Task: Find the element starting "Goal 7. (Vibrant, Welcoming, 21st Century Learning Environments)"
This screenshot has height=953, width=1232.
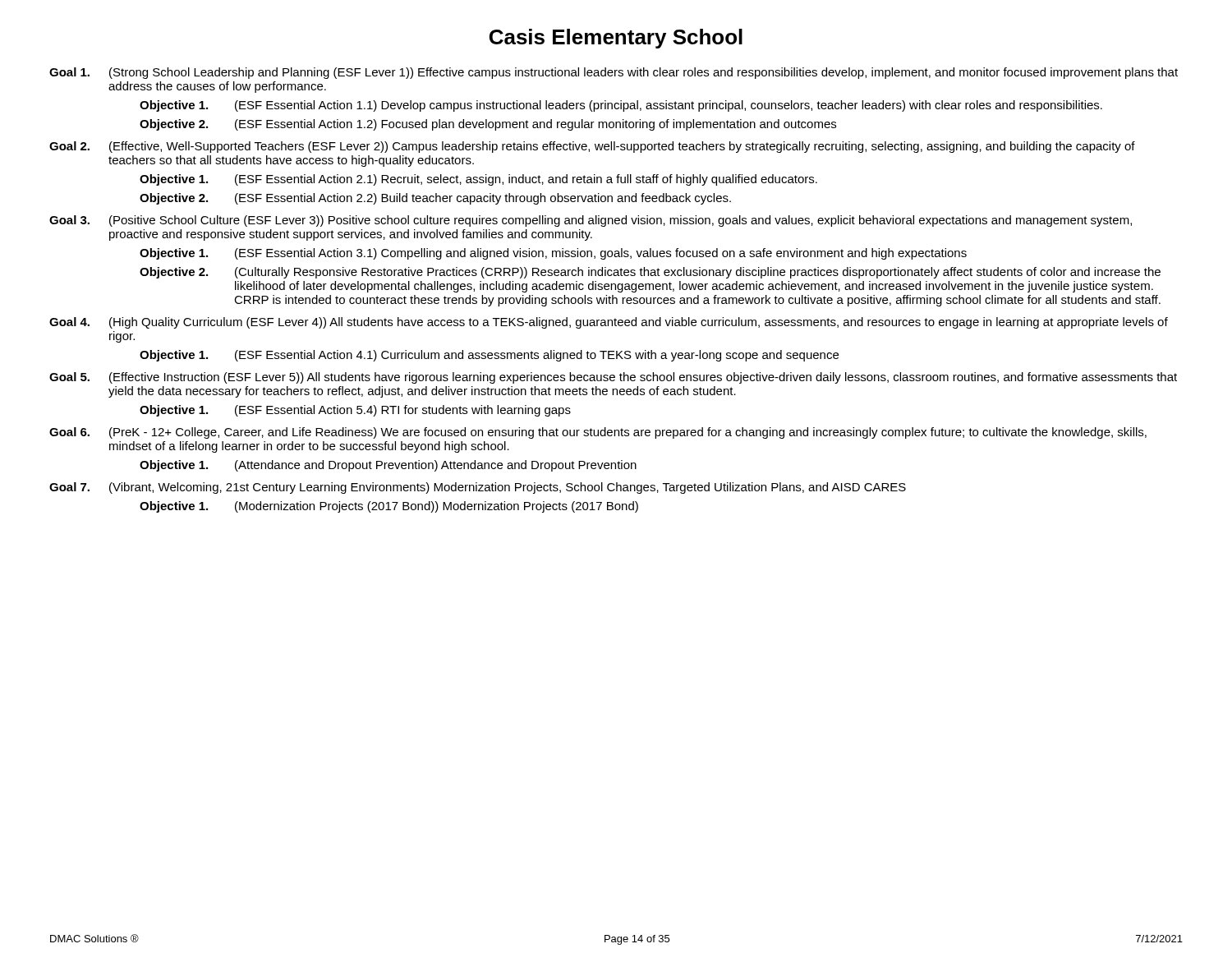Action: coord(616,496)
